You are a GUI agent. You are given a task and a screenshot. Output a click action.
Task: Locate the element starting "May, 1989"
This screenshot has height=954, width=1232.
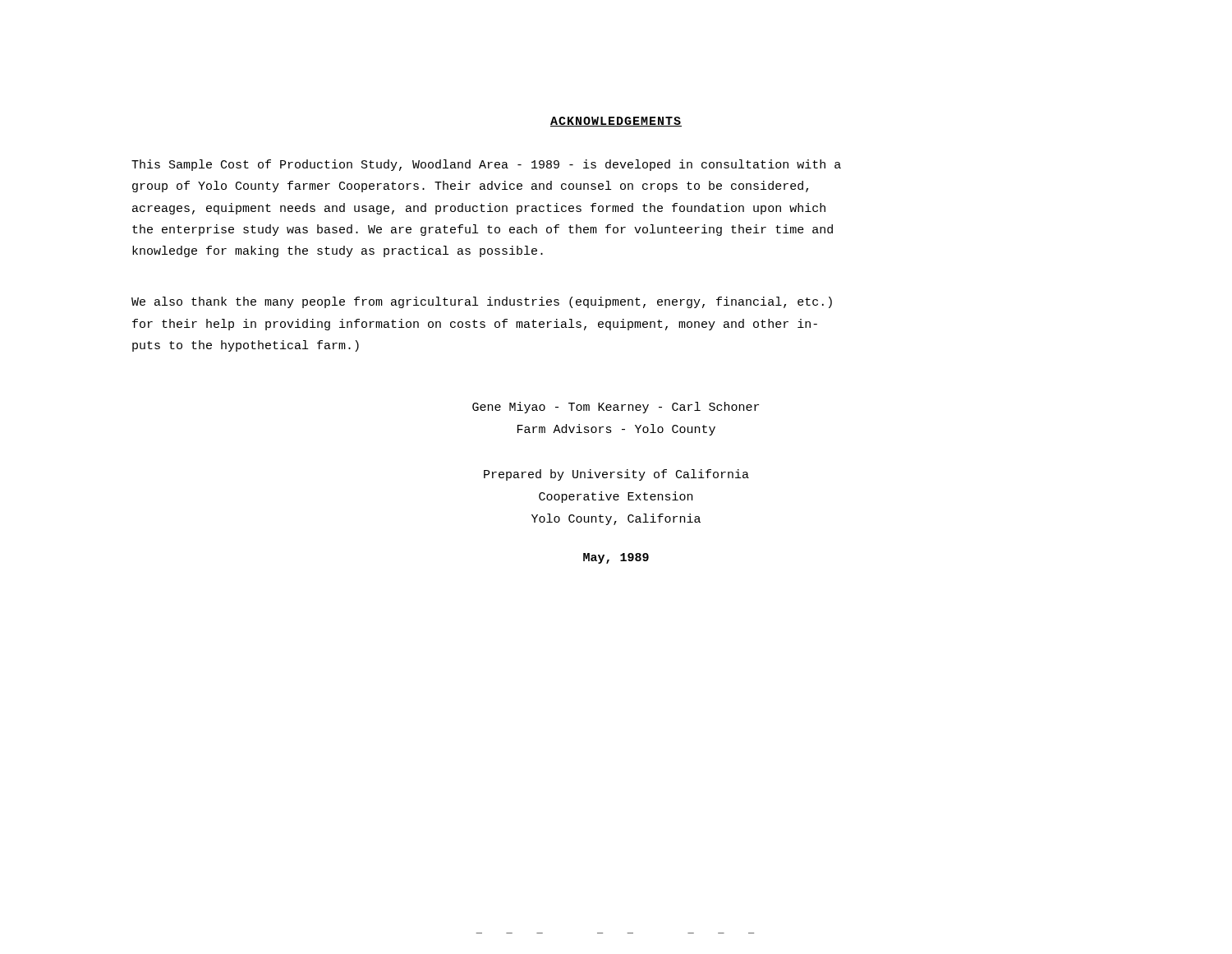(x=616, y=558)
